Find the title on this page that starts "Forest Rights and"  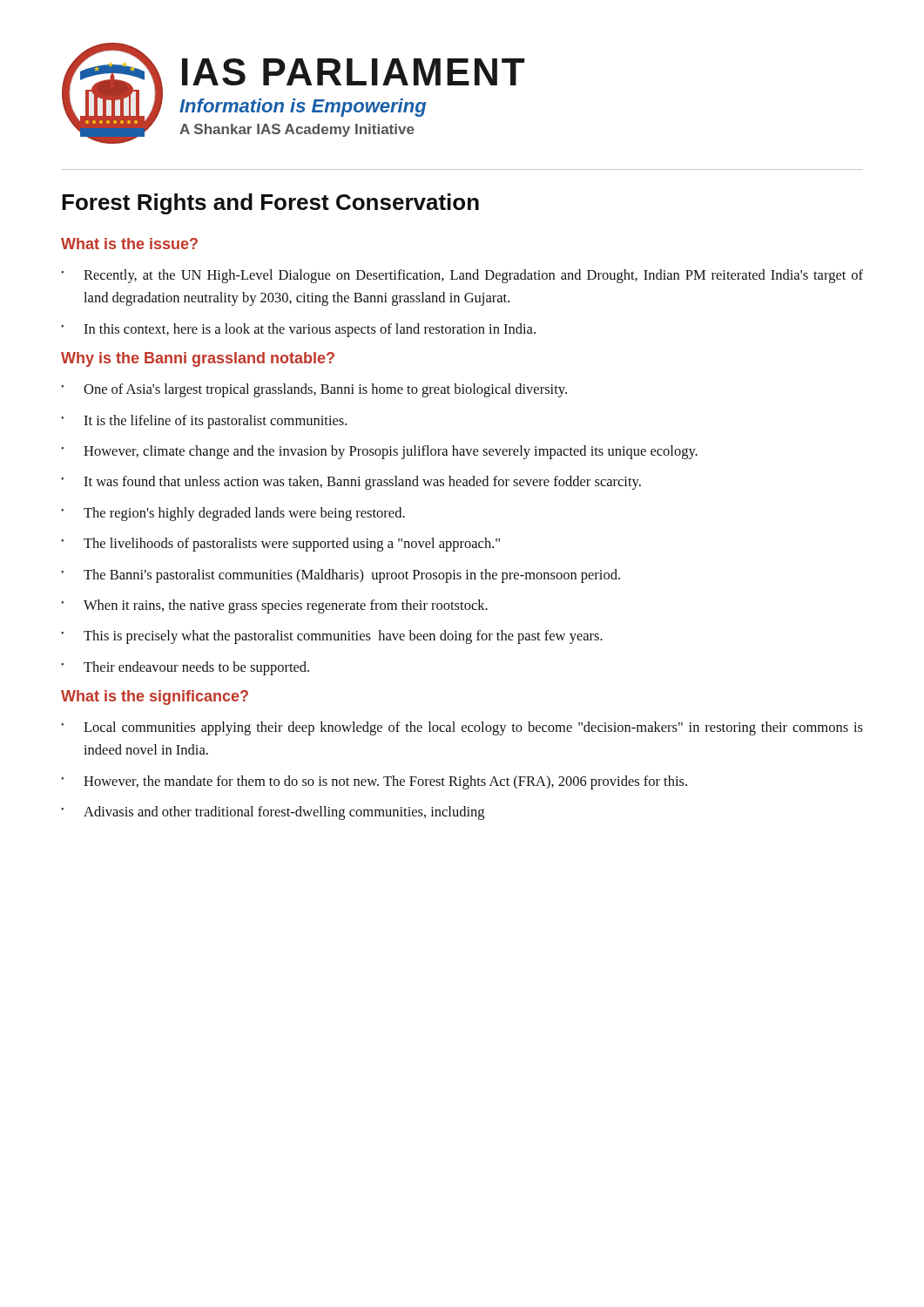tap(270, 202)
